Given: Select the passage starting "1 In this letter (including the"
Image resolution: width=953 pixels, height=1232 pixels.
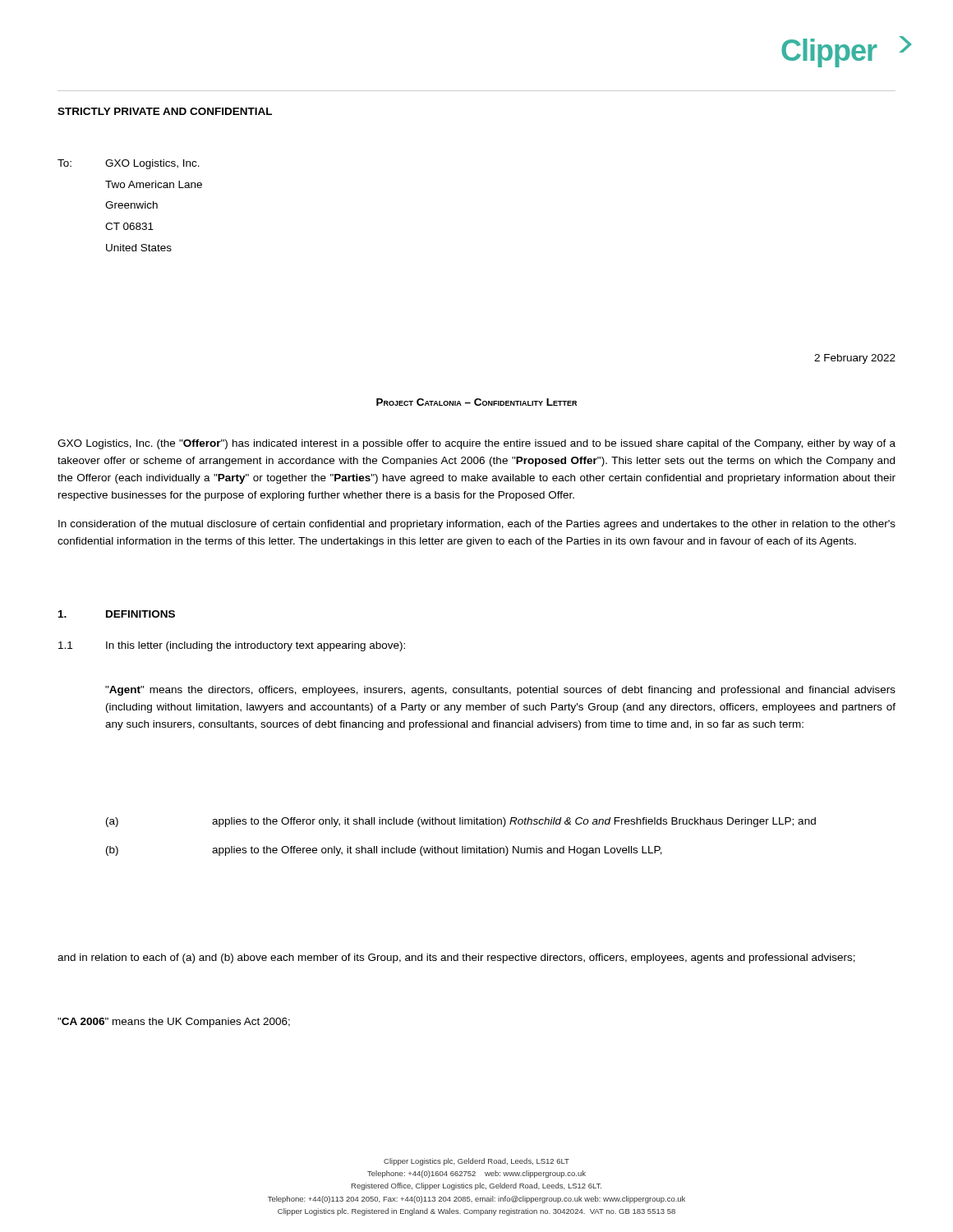Looking at the screenshot, I should coord(232,646).
